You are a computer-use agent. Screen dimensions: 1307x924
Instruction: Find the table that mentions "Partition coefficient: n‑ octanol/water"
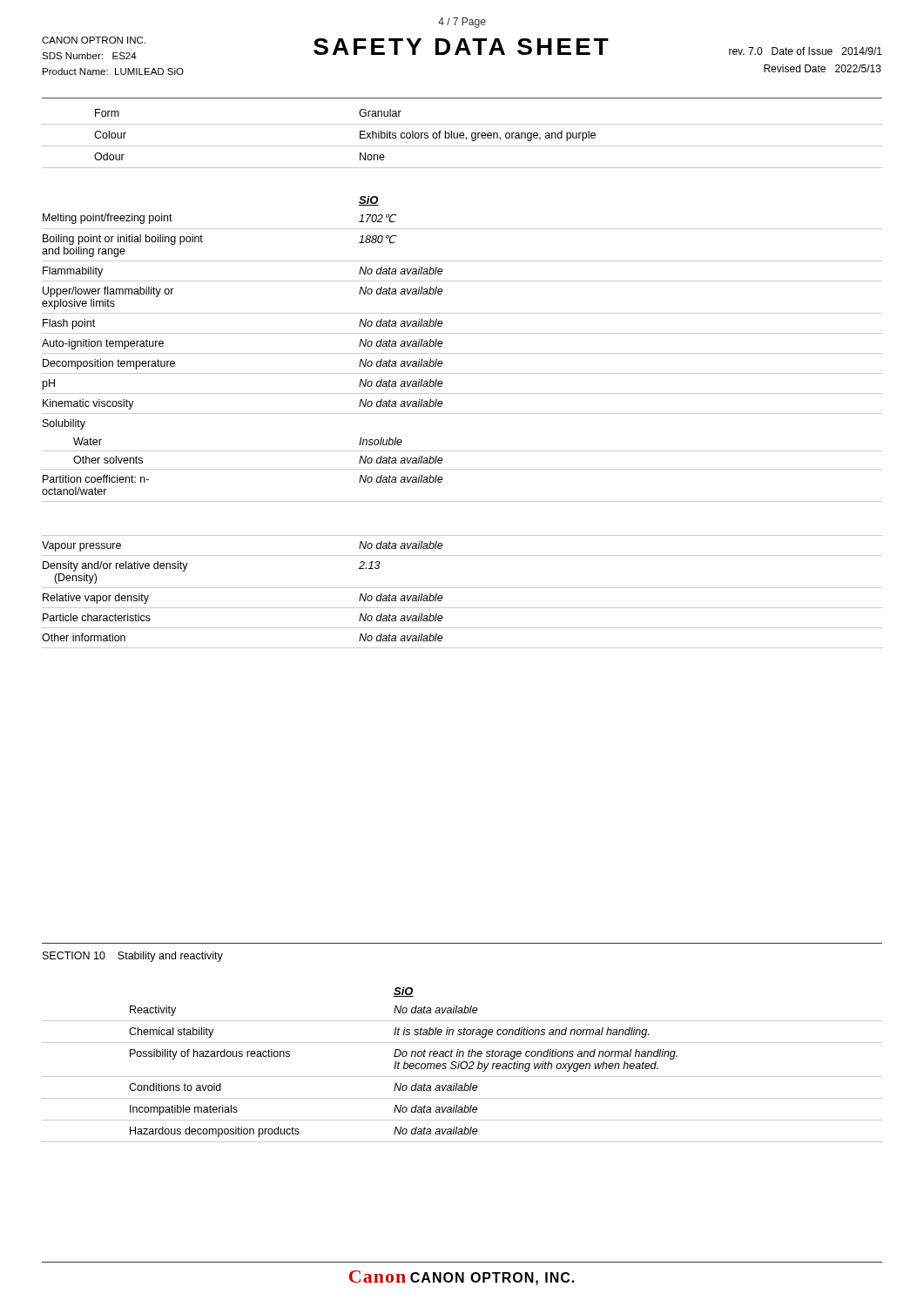[x=462, y=376]
